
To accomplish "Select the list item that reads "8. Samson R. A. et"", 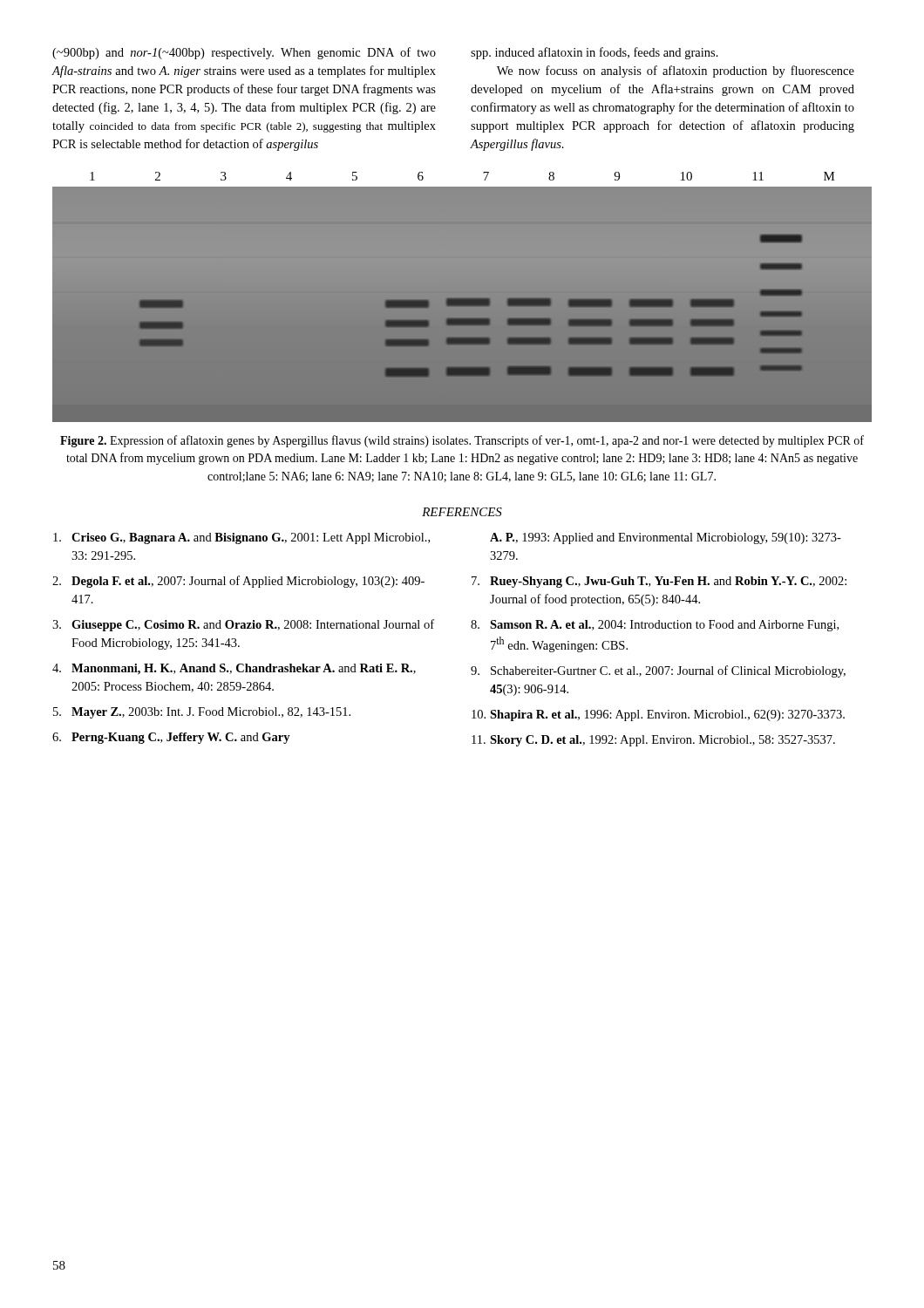I will pos(662,635).
